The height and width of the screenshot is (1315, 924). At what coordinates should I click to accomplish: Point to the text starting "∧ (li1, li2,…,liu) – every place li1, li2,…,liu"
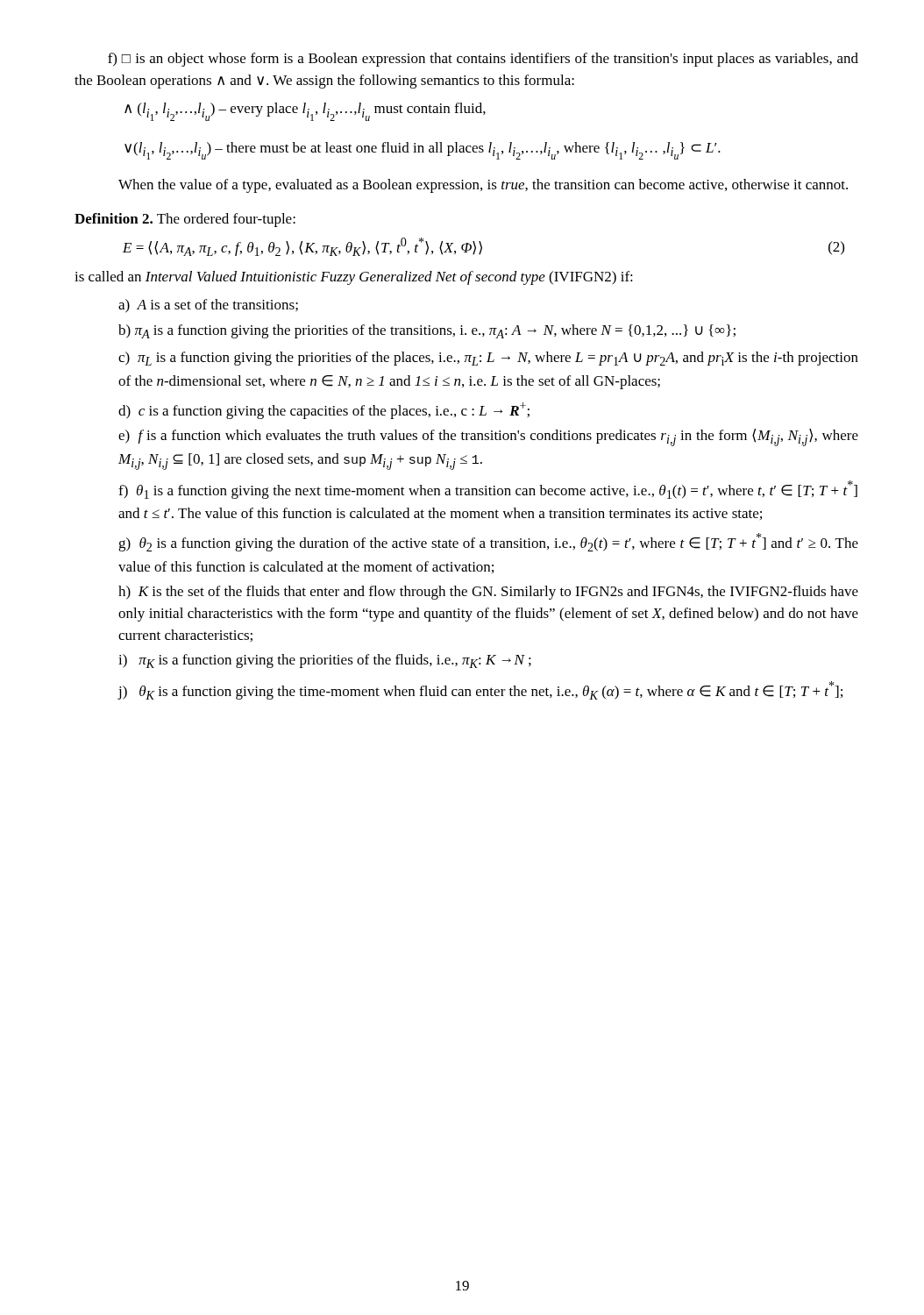[x=490, y=112]
